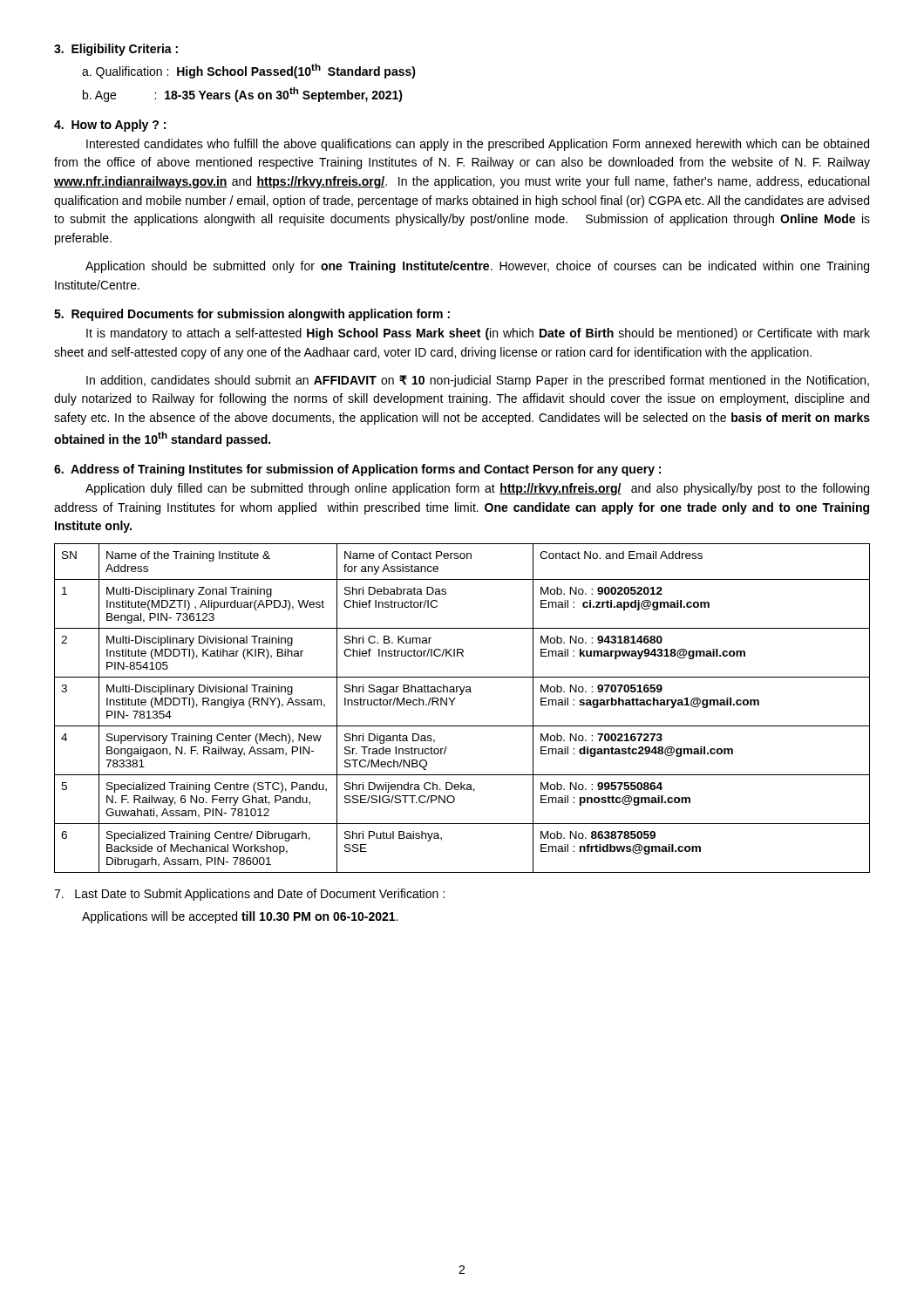924x1308 pixels.
Task: Click on the section header containing "6. Address of Training Institutes"
Action: tap(358, 469)
